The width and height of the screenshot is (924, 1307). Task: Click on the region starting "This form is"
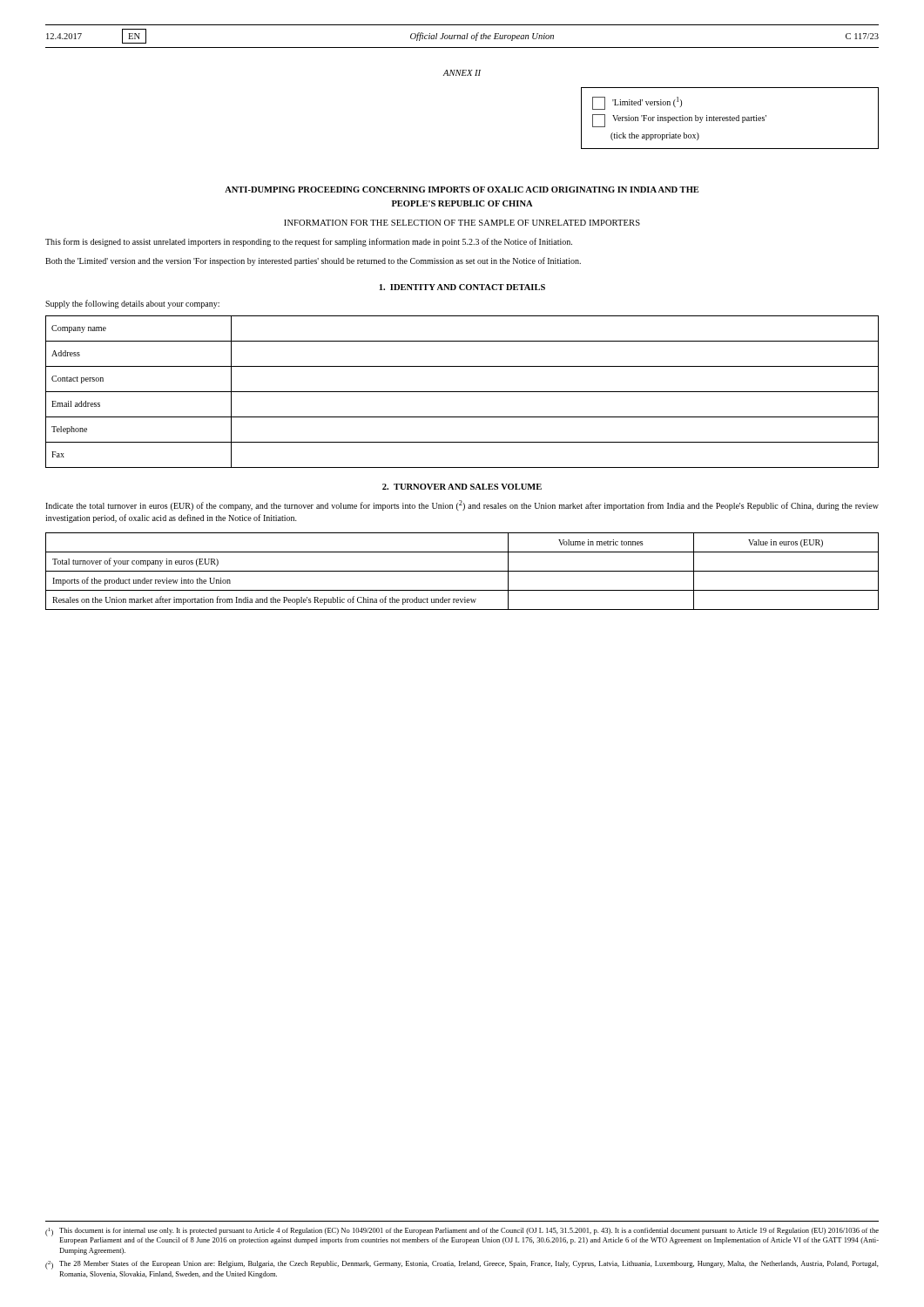tap(309, 241)
